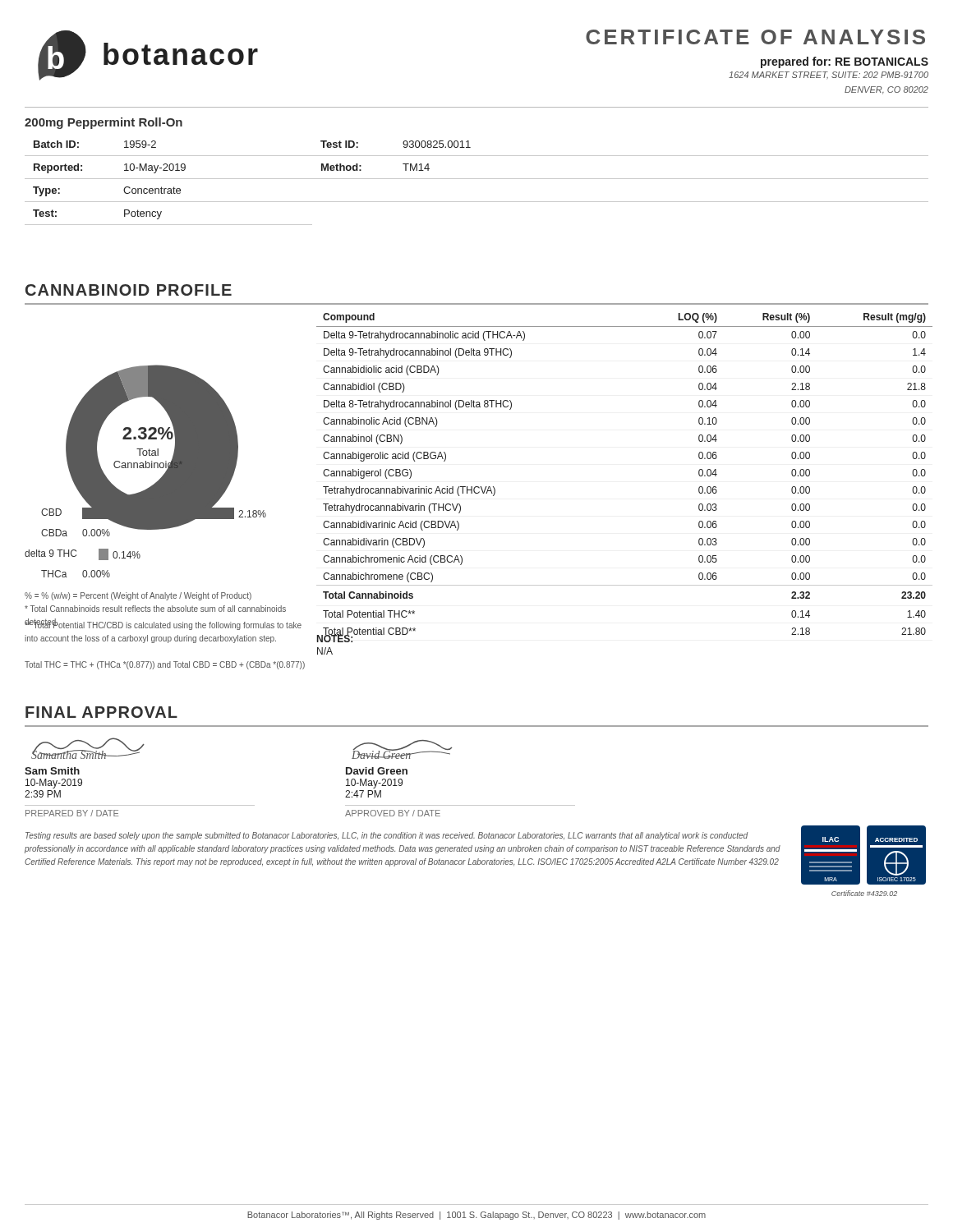Locate the donut chart

tap(168, 452)
